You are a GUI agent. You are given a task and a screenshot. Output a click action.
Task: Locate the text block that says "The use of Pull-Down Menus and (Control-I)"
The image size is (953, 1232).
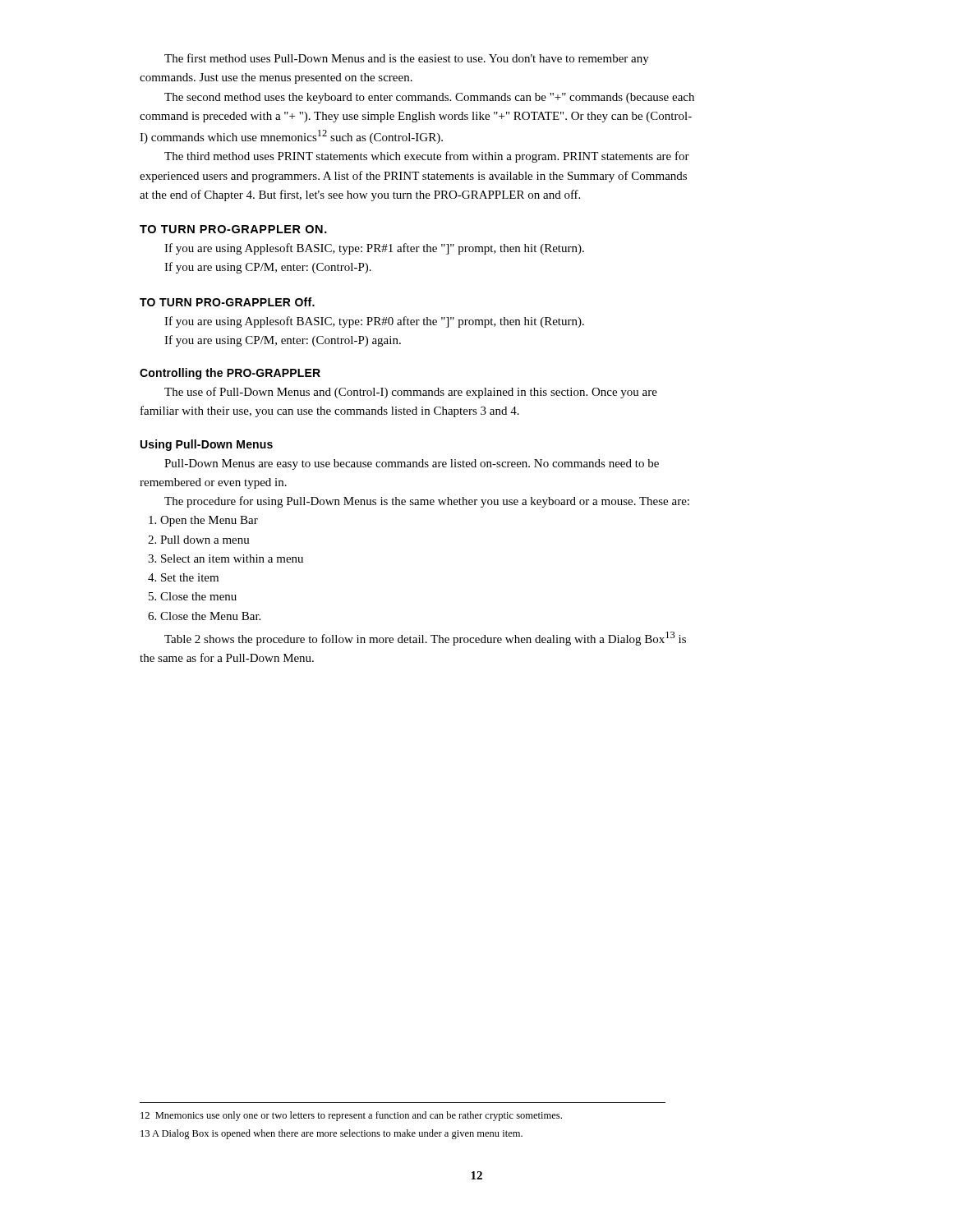419,402
